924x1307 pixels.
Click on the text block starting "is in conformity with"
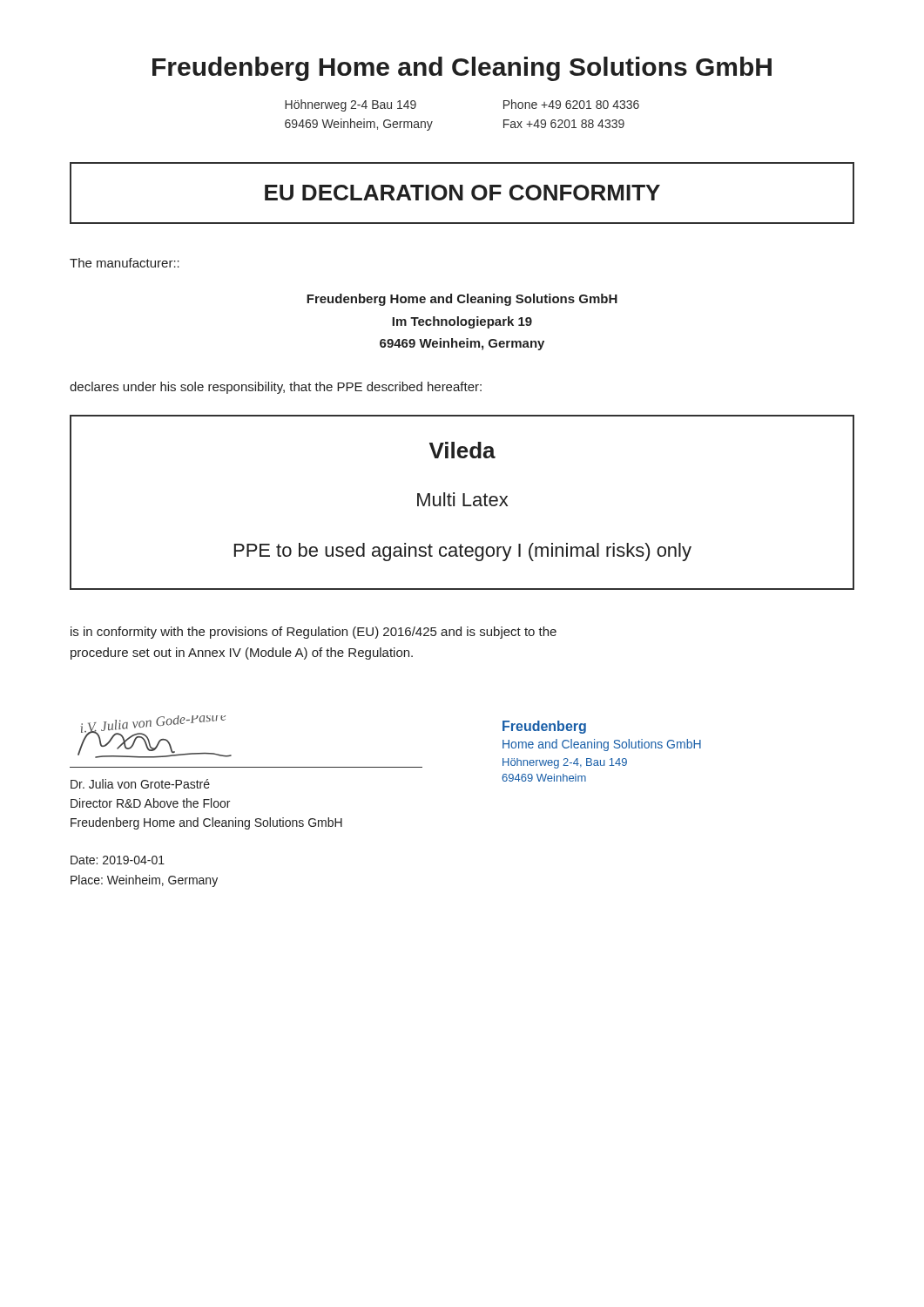(313, 641)
